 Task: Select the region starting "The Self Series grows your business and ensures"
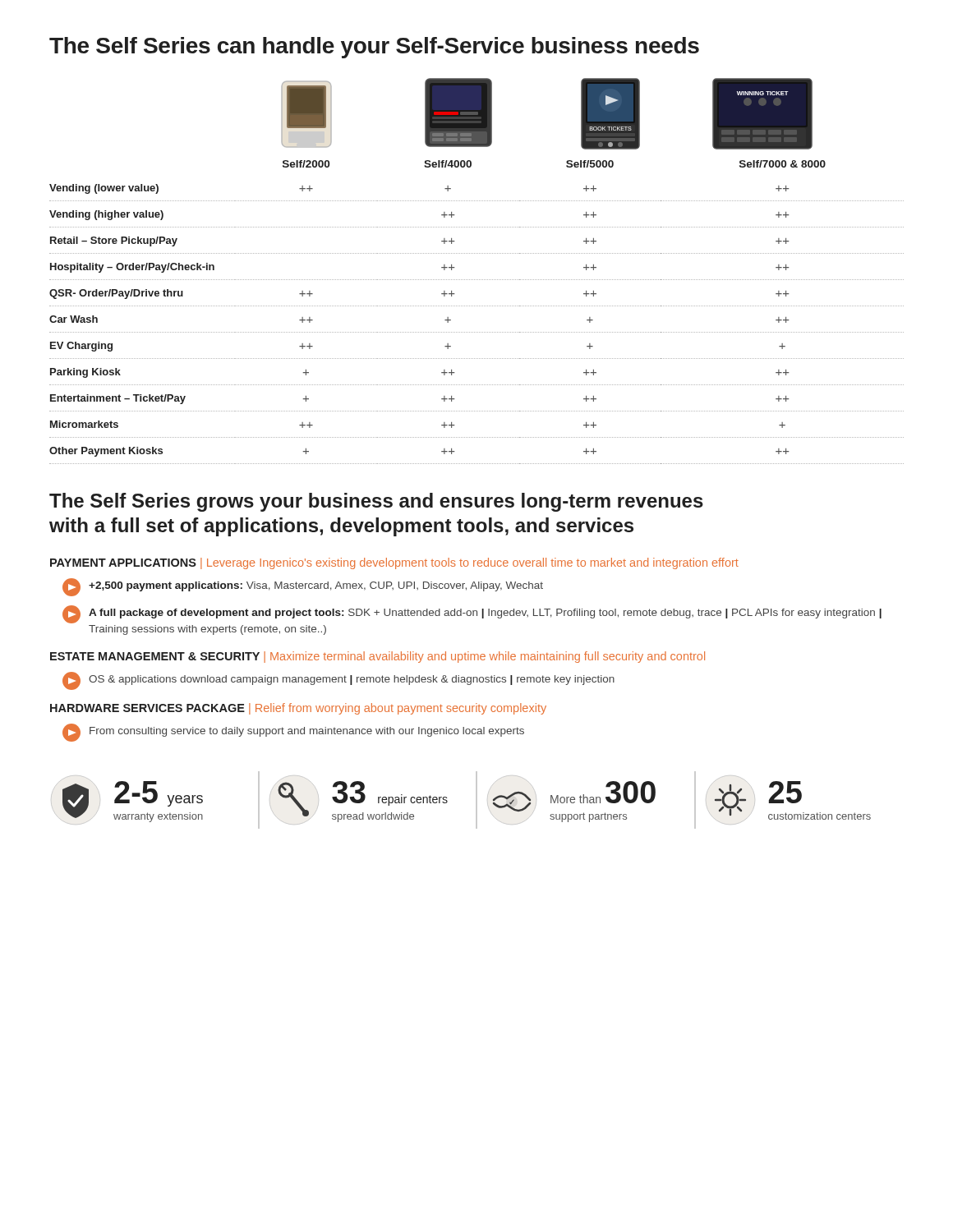pos(476,513)
